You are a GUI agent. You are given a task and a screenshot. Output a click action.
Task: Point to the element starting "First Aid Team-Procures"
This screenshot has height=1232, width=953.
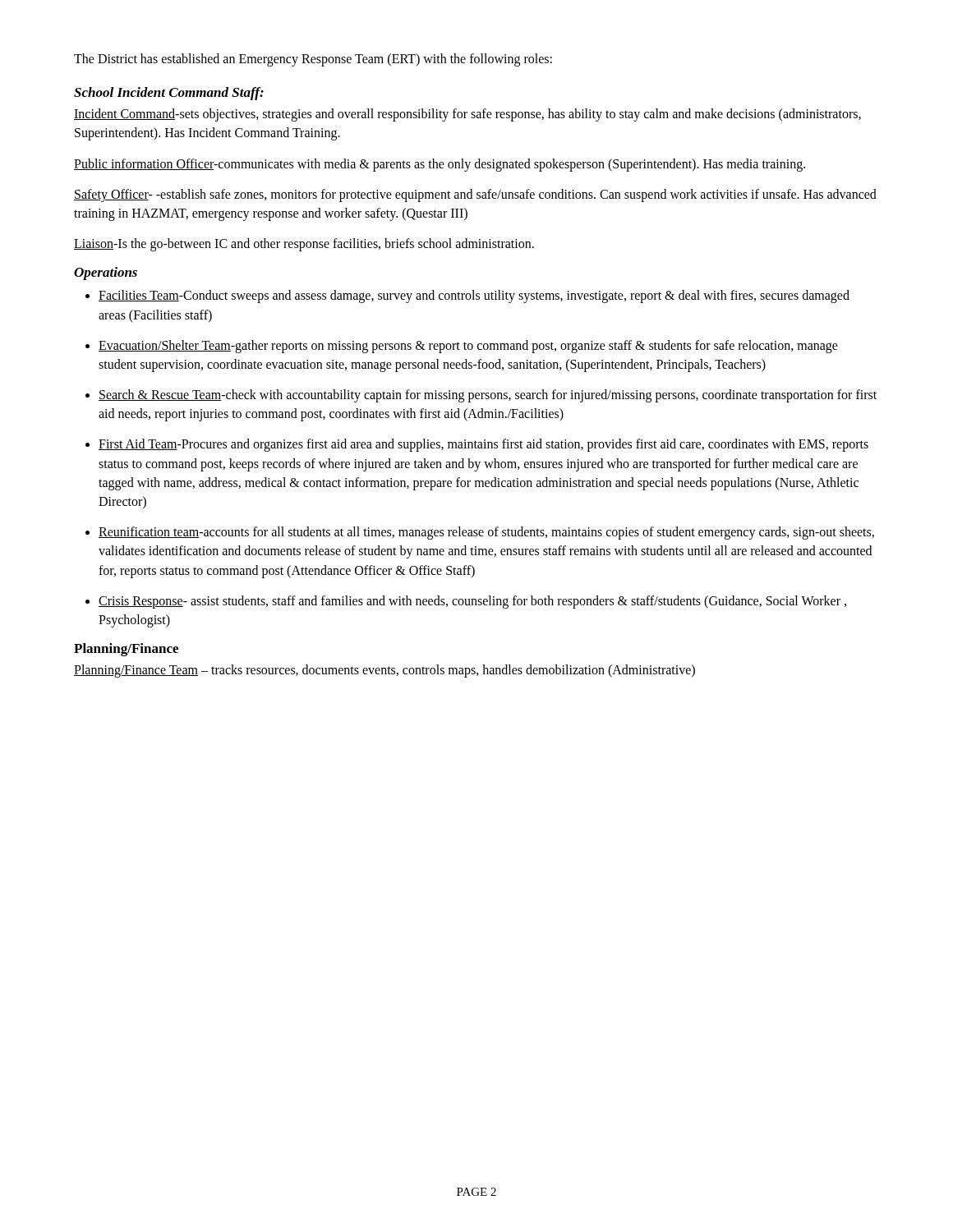click(x=489, y=473)
